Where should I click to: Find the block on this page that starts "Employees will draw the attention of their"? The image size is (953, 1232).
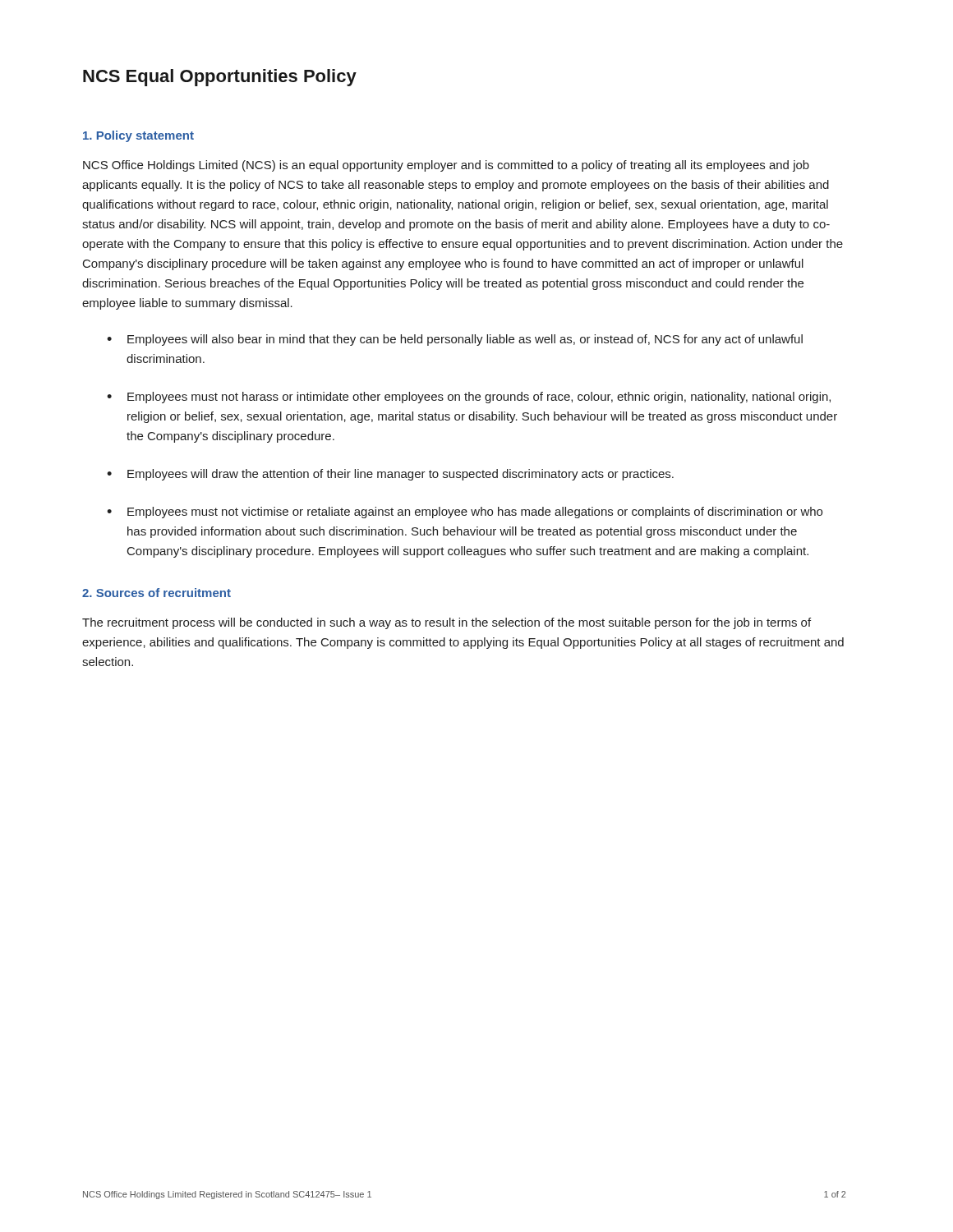tap(400, 474)
